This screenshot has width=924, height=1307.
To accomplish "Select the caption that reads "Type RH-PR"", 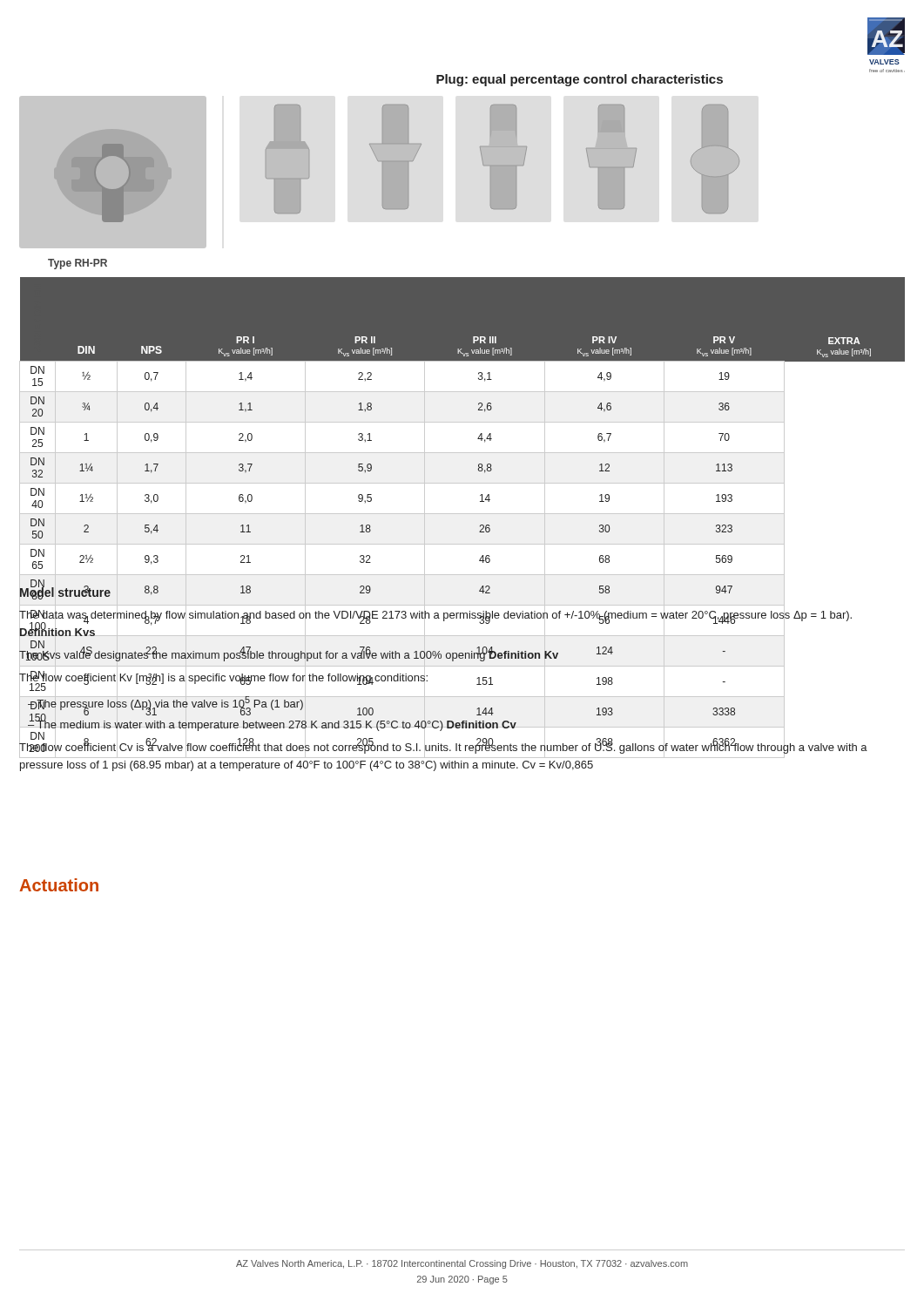I will pos(78,263).
